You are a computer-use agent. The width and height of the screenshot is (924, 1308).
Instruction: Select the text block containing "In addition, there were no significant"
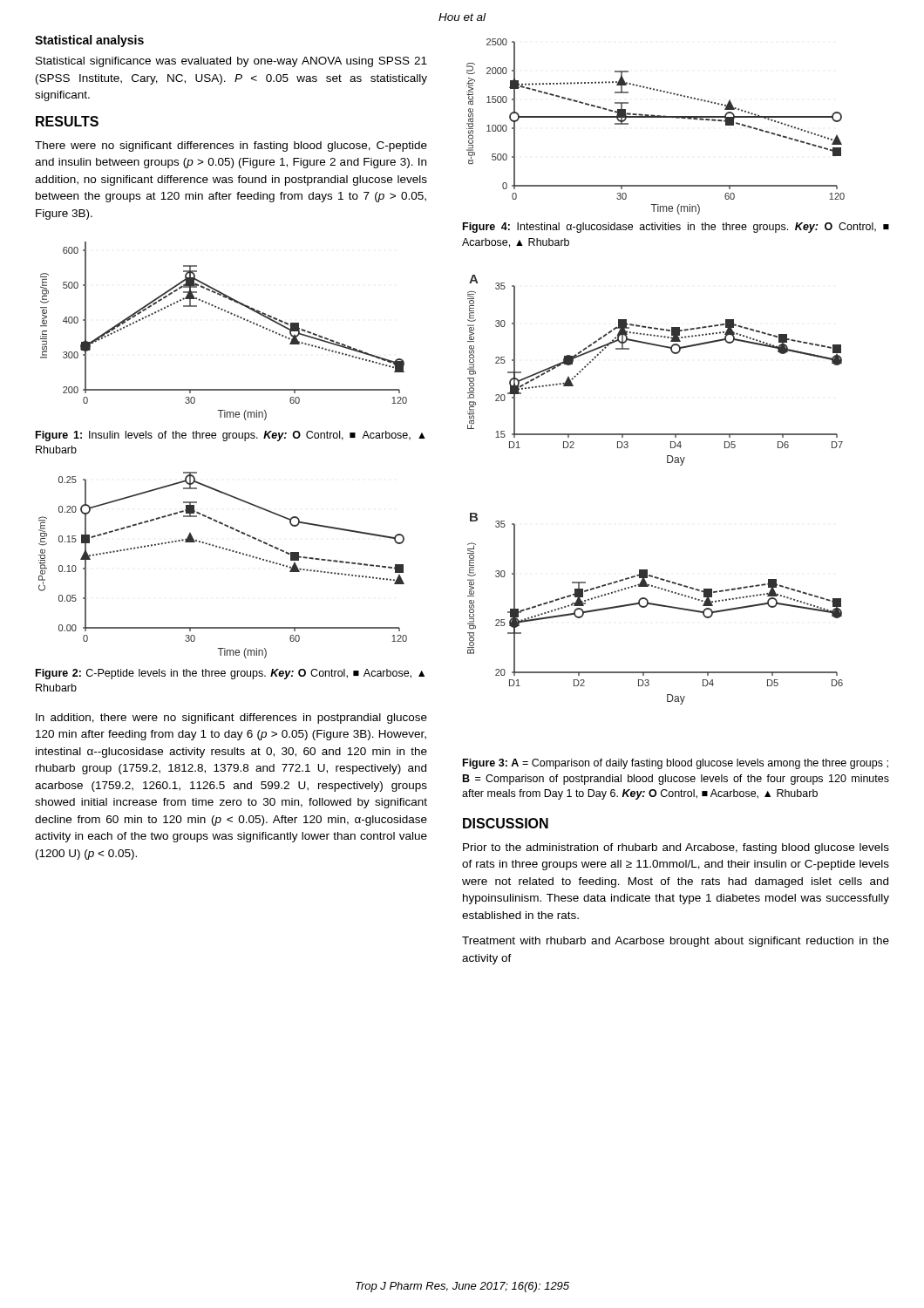[231, 785]
